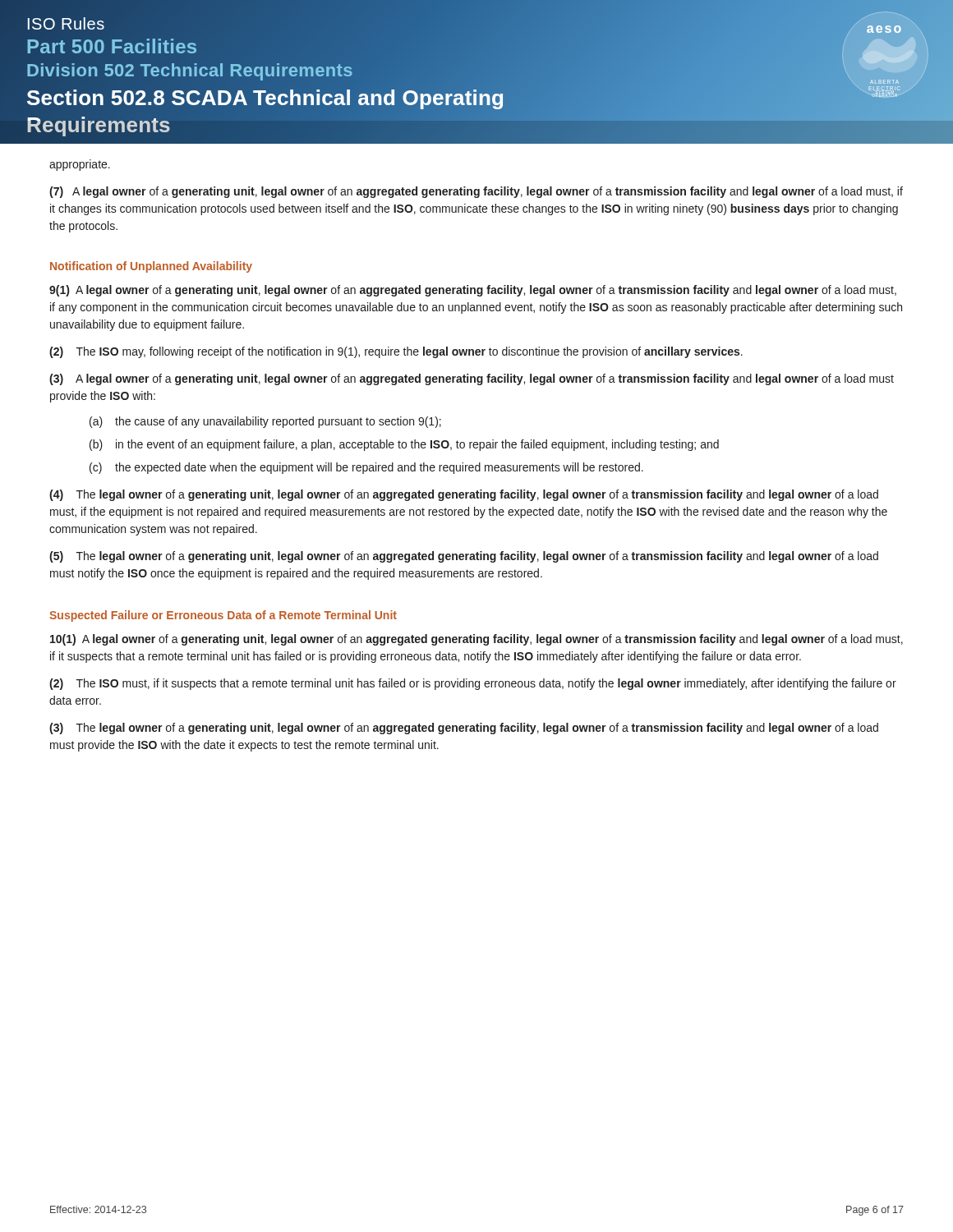Where is the passage that starts "(7) A legal owner"?
Viewport: 953px width, 1232px height.
click(476, 209)
